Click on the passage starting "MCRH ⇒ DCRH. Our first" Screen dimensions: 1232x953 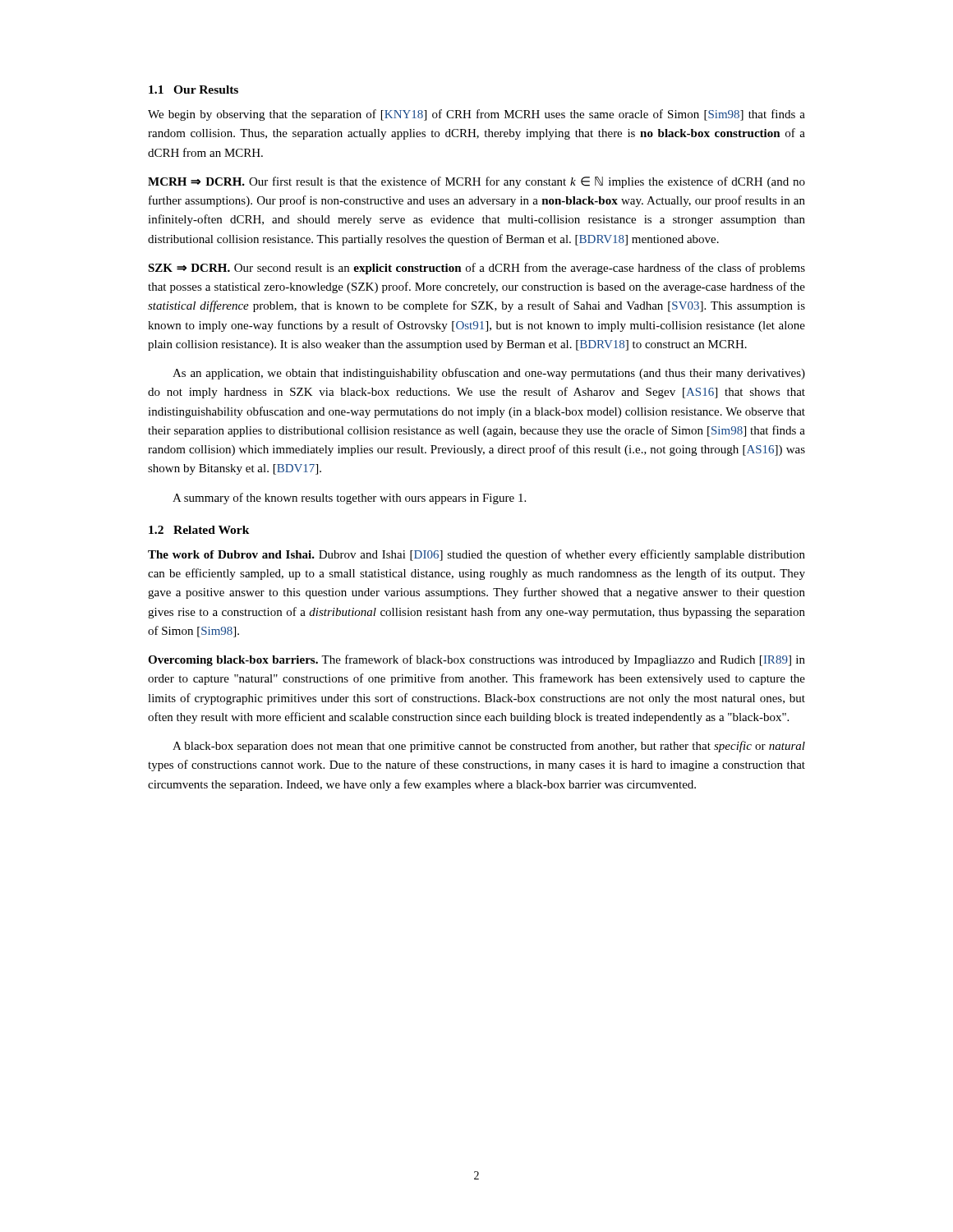tap(476, 210)
